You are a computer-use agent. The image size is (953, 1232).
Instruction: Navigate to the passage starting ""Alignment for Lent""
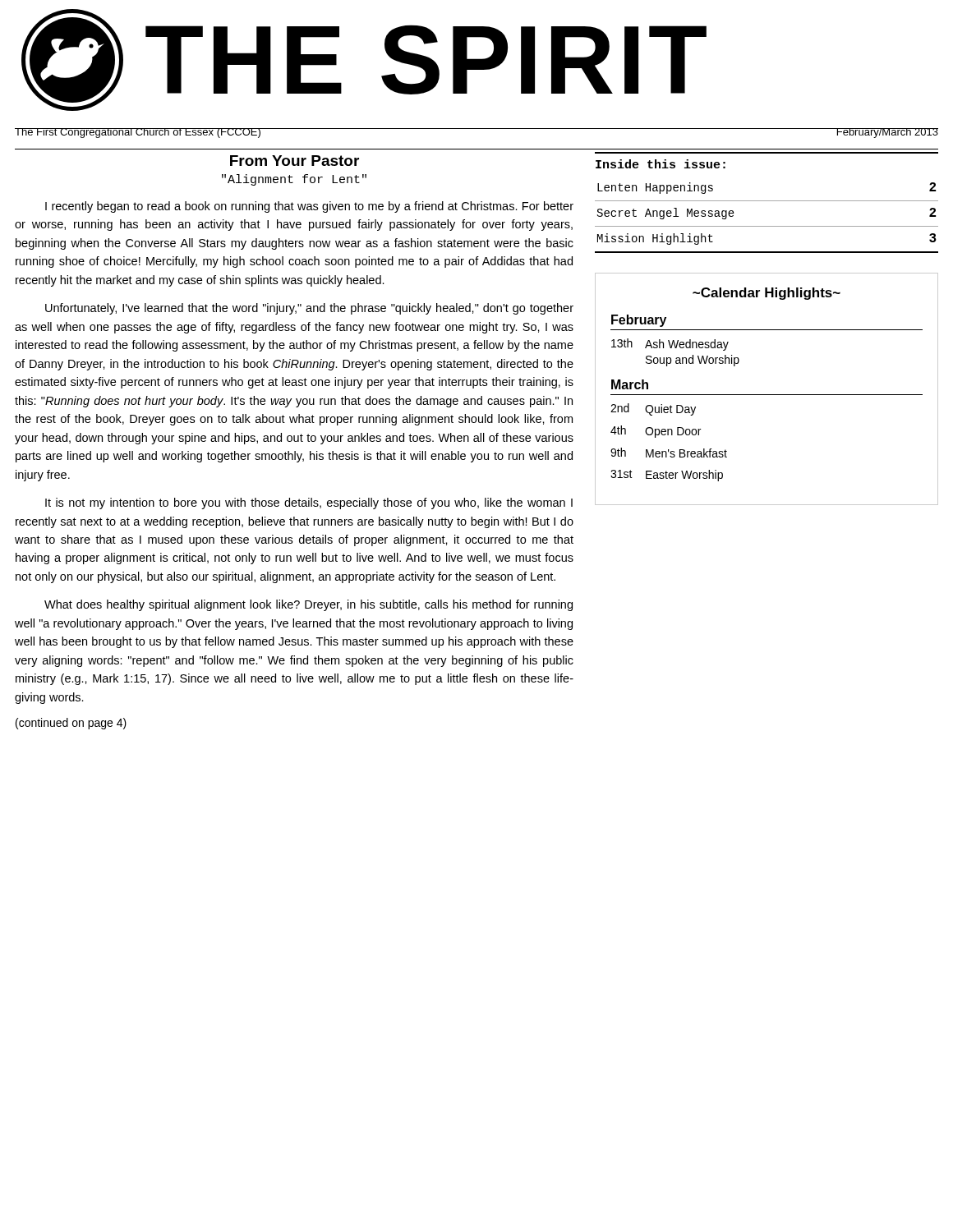tap(294, 180)
